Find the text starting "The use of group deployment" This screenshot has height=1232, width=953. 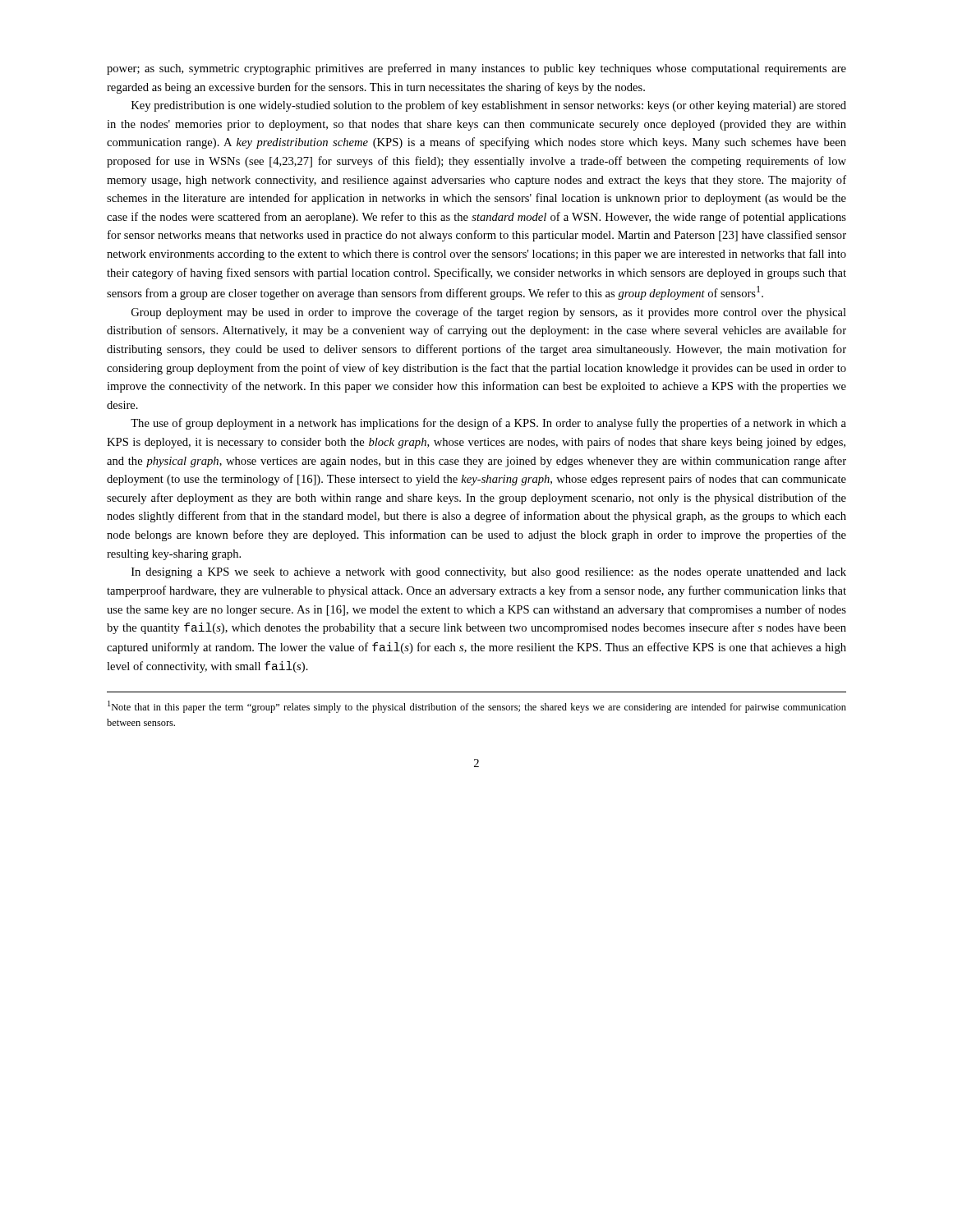[476, 489]
